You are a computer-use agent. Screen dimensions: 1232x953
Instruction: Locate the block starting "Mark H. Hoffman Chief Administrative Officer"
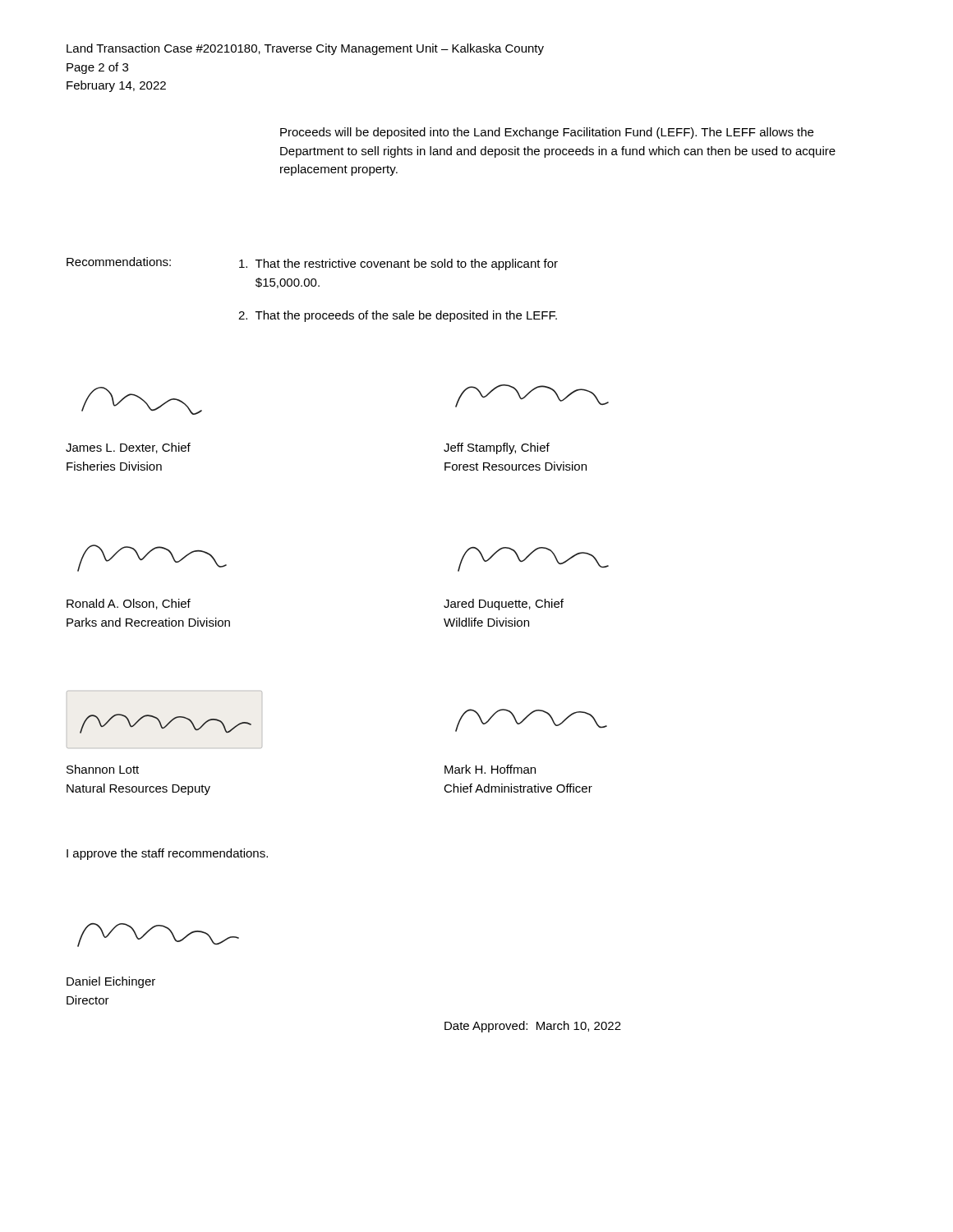[x=518, y=778]
